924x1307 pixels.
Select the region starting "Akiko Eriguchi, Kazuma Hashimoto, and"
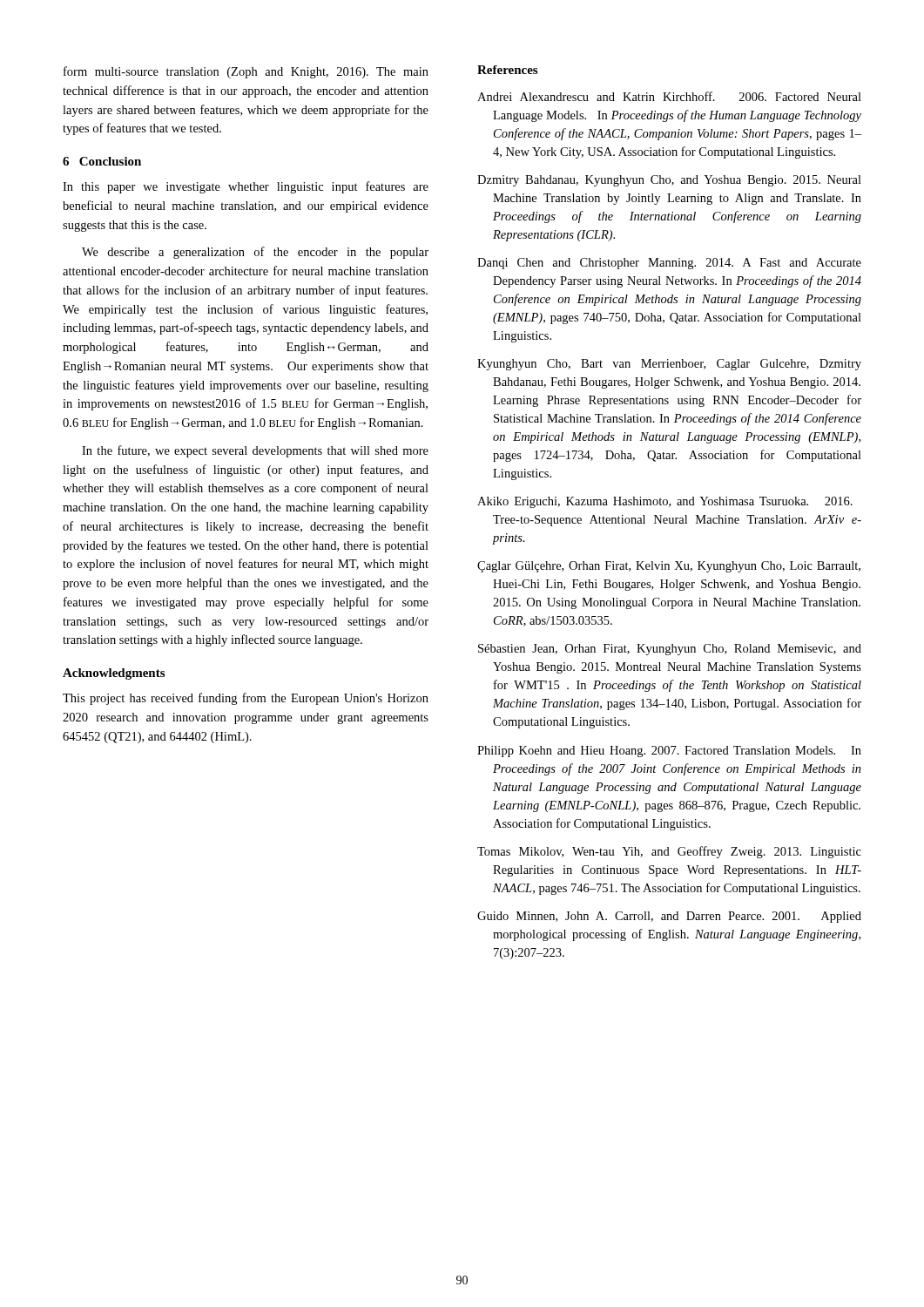(x=669, y=520)
